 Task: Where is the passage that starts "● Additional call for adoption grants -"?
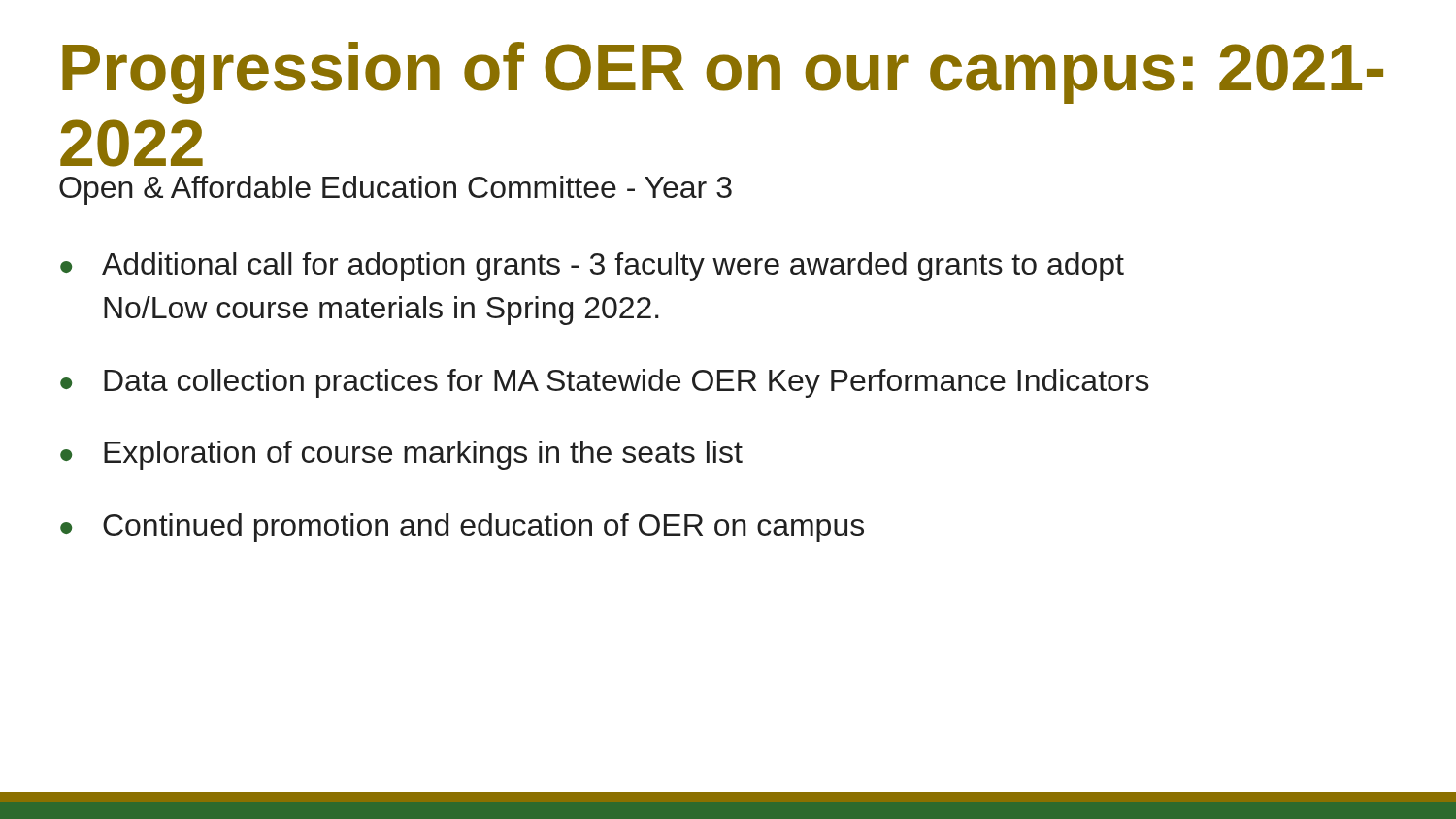(591, 286)
